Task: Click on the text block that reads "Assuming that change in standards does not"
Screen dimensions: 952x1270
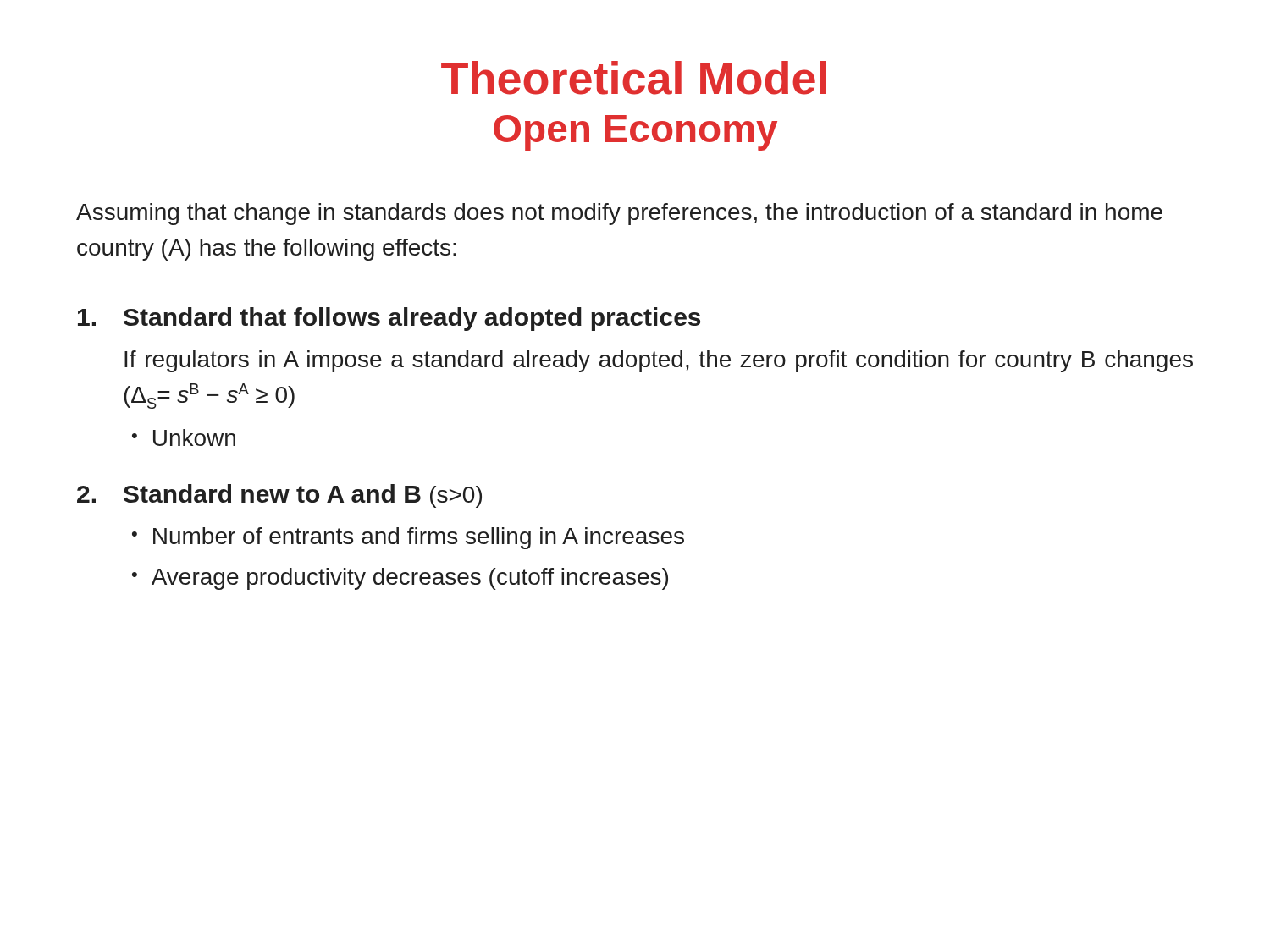Action: pos(620,230)
